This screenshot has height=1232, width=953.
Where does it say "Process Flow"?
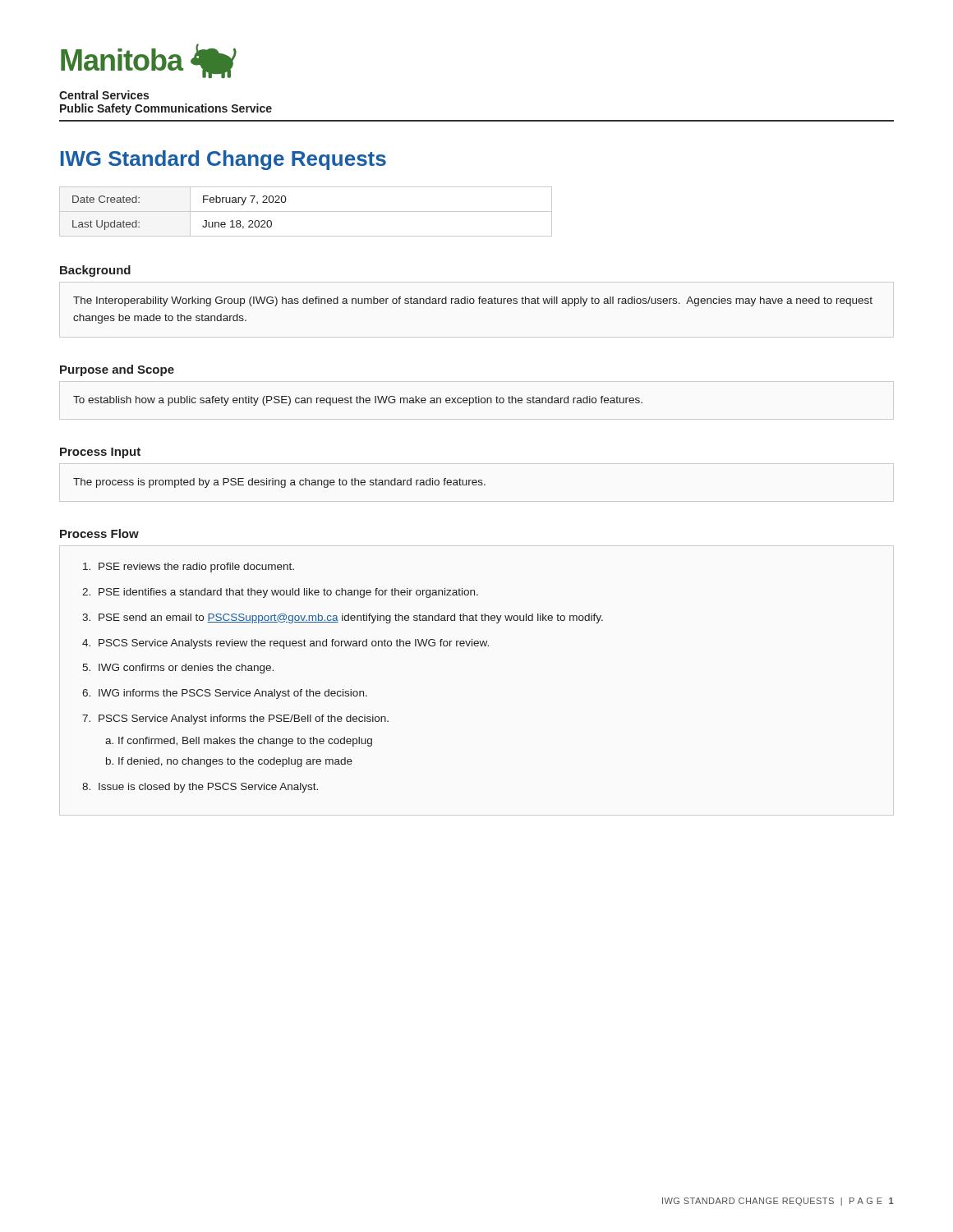pos(99,533)
